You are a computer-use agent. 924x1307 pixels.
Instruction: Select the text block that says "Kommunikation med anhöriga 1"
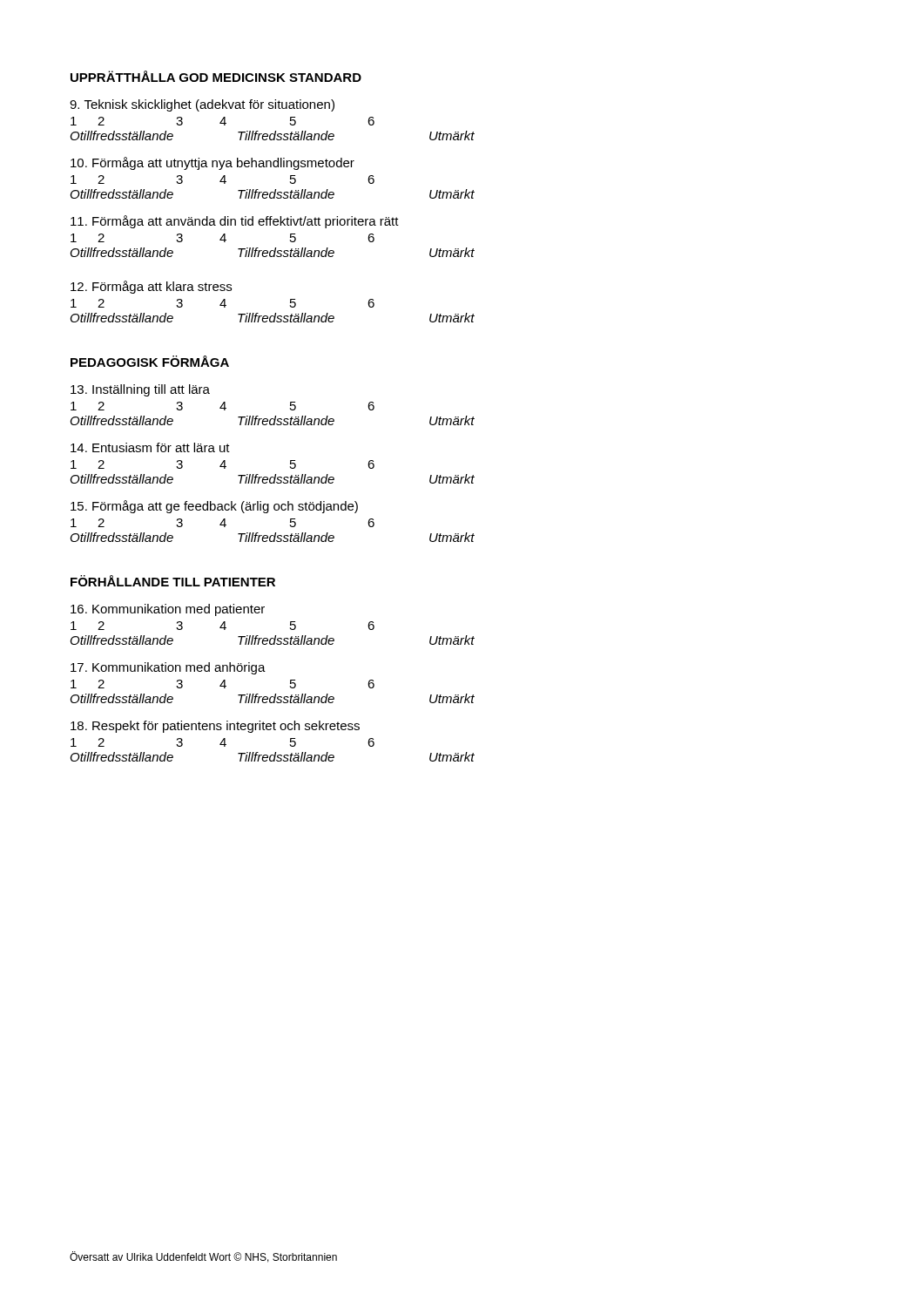[462, 683]
